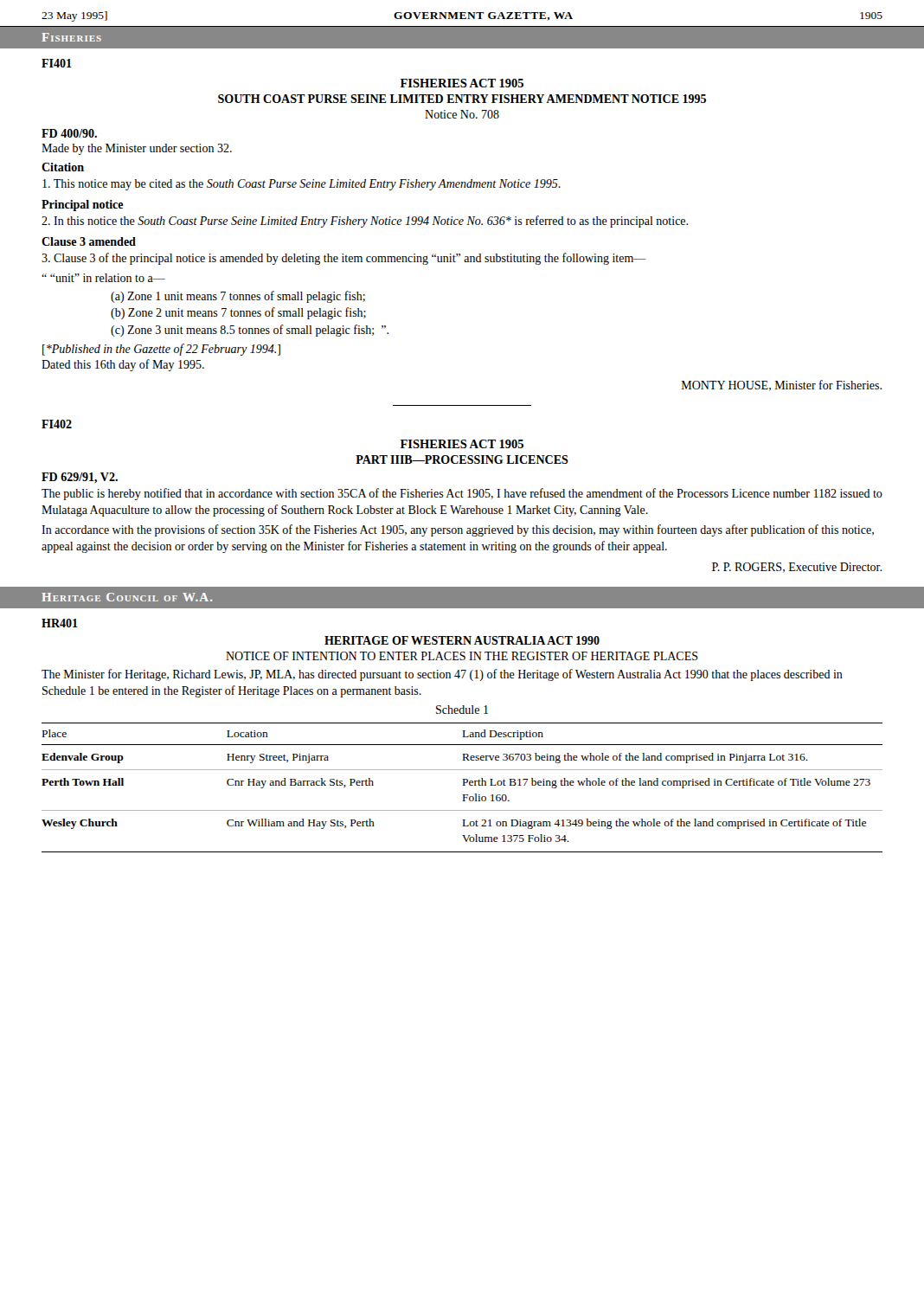Viewport: 924px width, 1298px height.
Task: Locate the passage starting "This notice may be cited"
Action: tap(301, 184)
